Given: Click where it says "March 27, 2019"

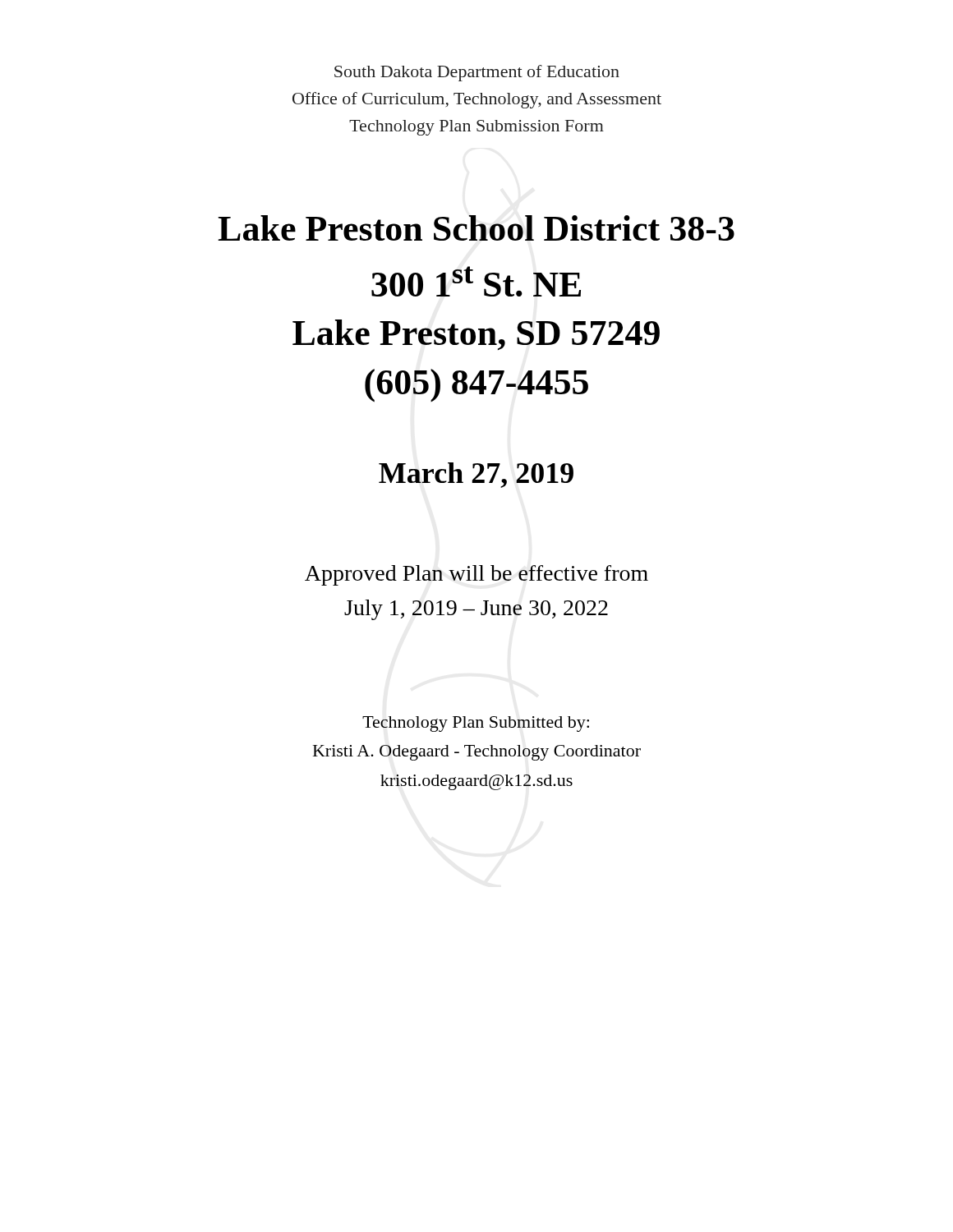Looking at the screenshot, I should [476, 473].
